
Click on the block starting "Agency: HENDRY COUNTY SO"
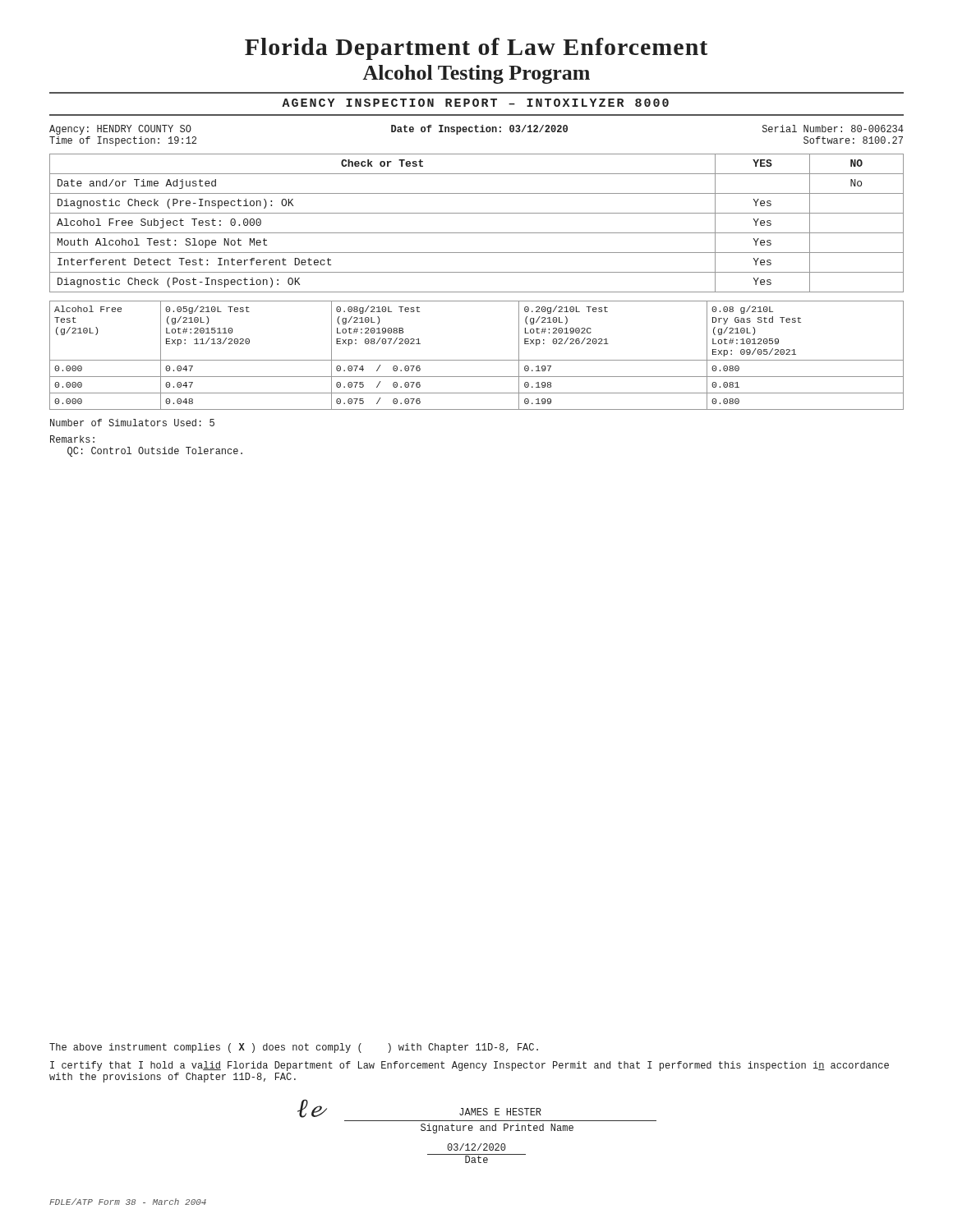click(476, 136)
